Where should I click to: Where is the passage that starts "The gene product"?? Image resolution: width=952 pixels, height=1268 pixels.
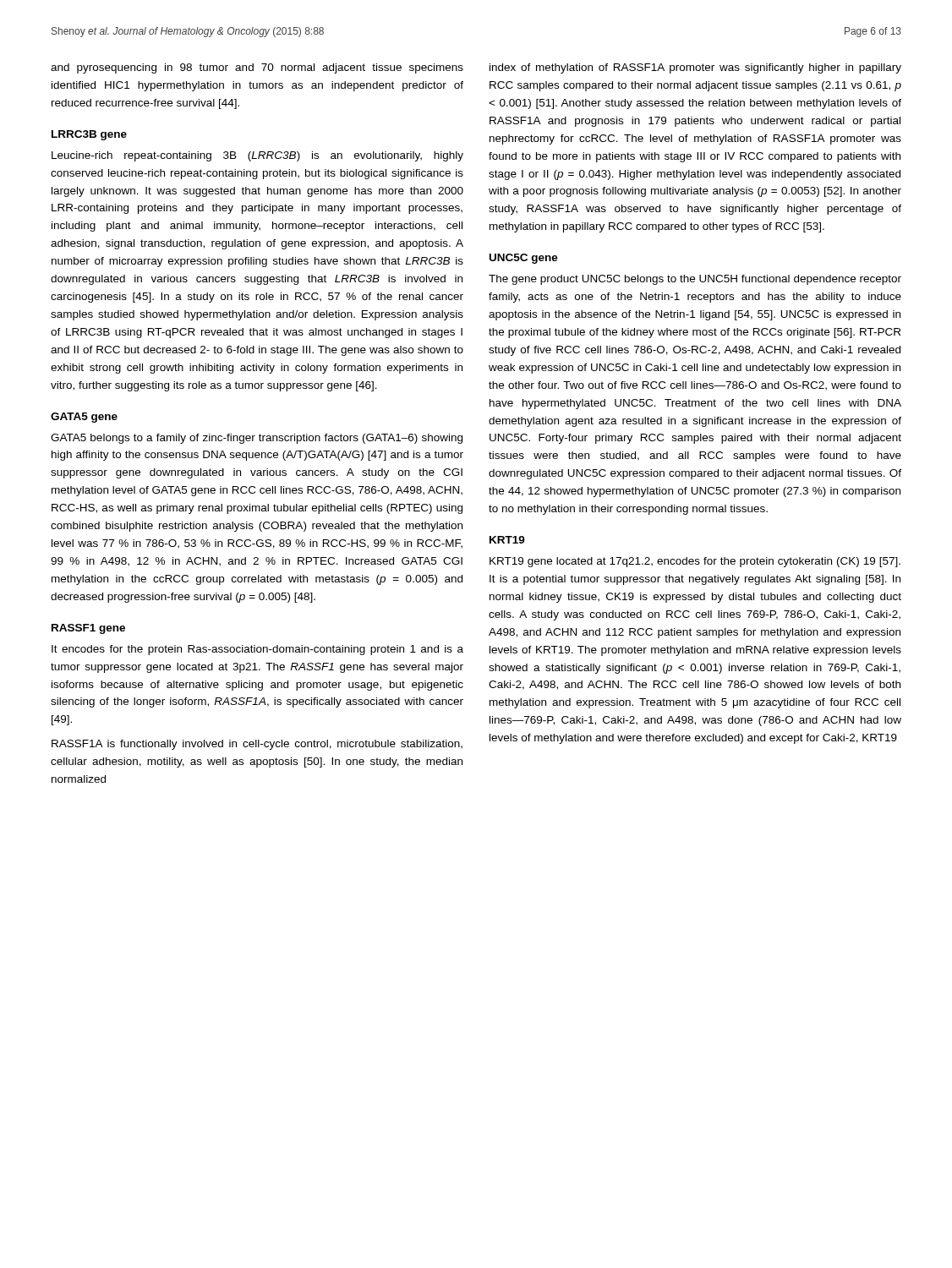click(695, 394)
